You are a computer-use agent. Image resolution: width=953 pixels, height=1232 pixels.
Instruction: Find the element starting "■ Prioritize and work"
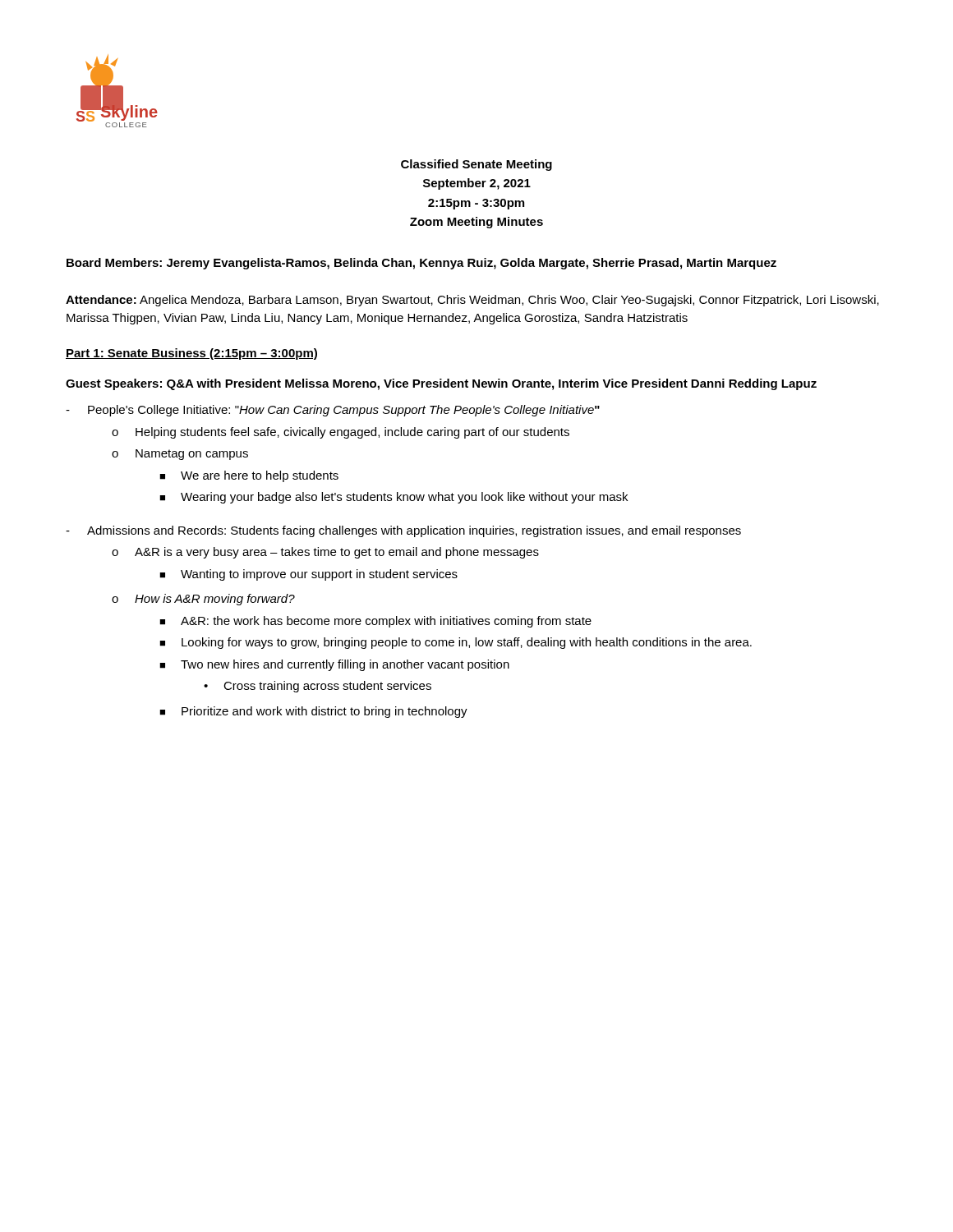[313, 711]
